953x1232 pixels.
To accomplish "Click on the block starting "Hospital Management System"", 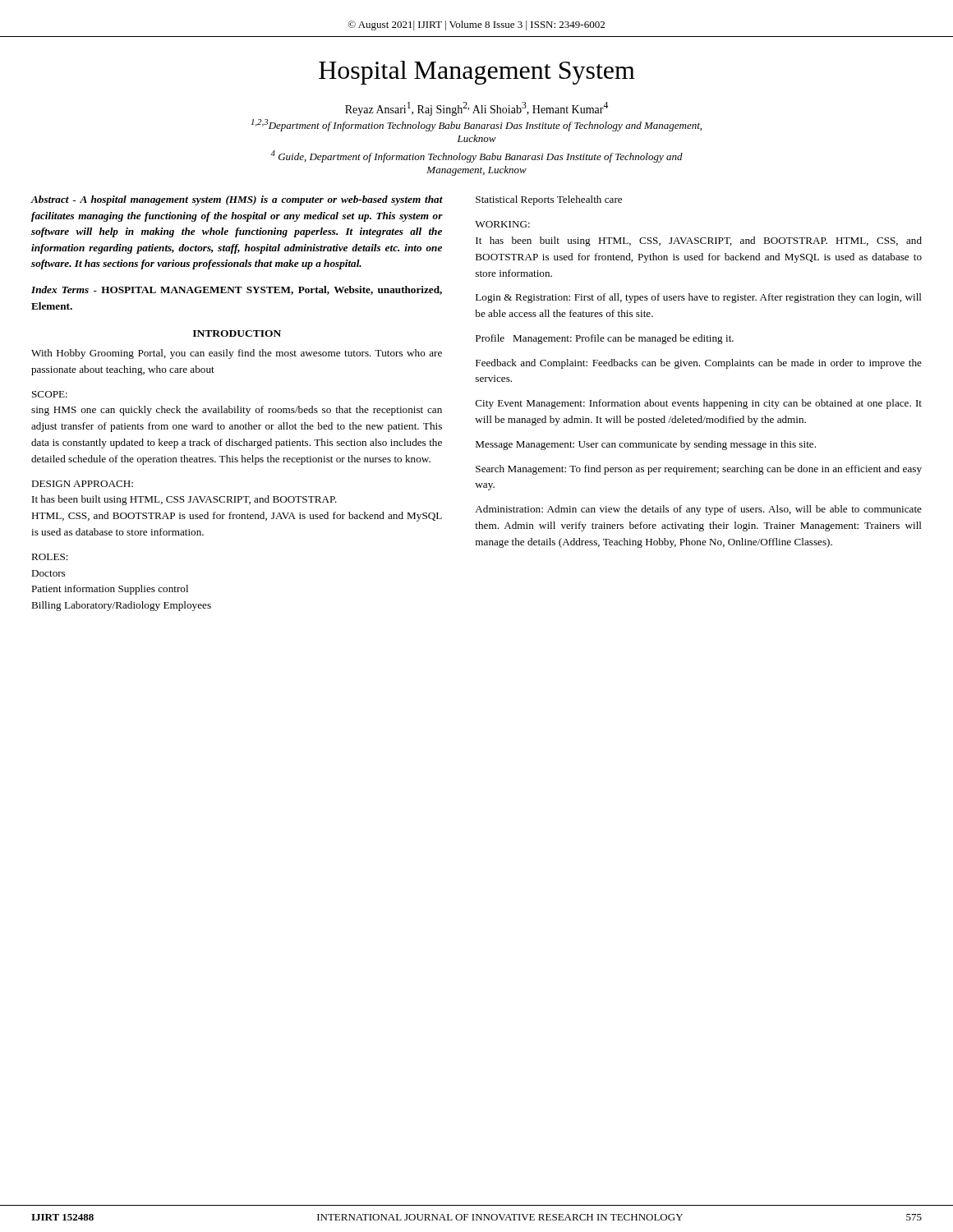I will click(476, 70).
